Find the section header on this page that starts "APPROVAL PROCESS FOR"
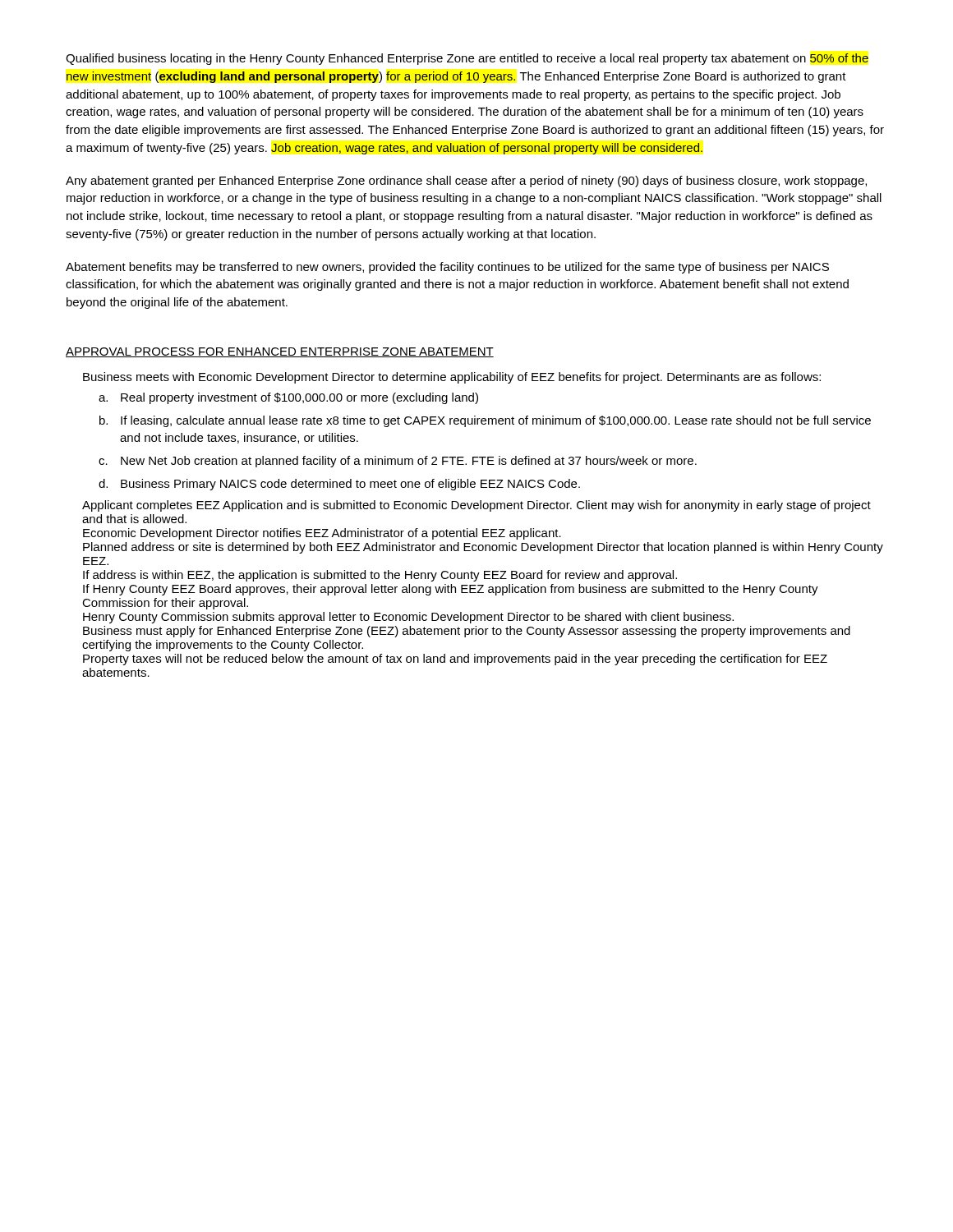The image size is (953, 1232). click(x=280, y=351)
